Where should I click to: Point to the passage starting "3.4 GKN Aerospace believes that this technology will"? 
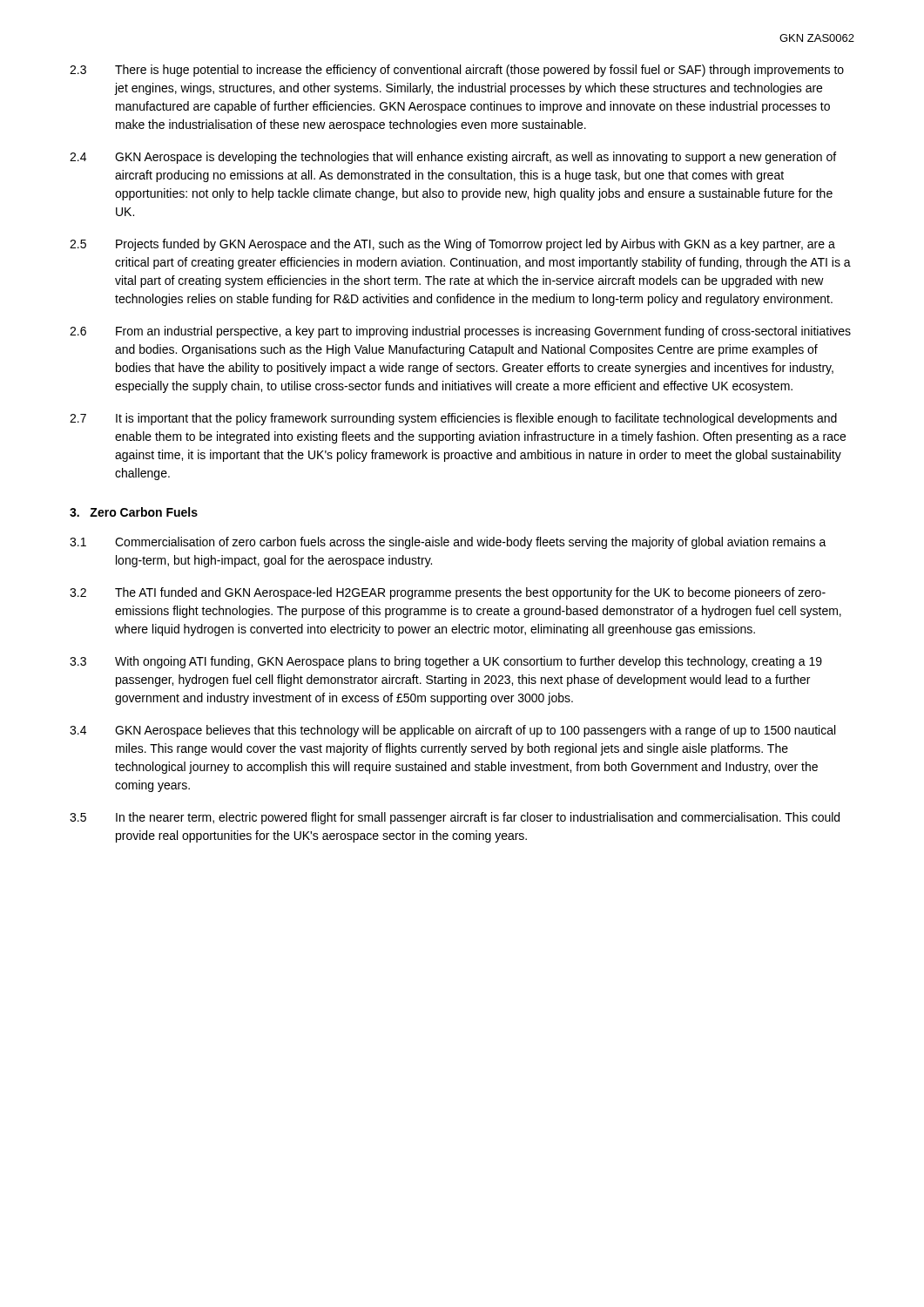462,758
